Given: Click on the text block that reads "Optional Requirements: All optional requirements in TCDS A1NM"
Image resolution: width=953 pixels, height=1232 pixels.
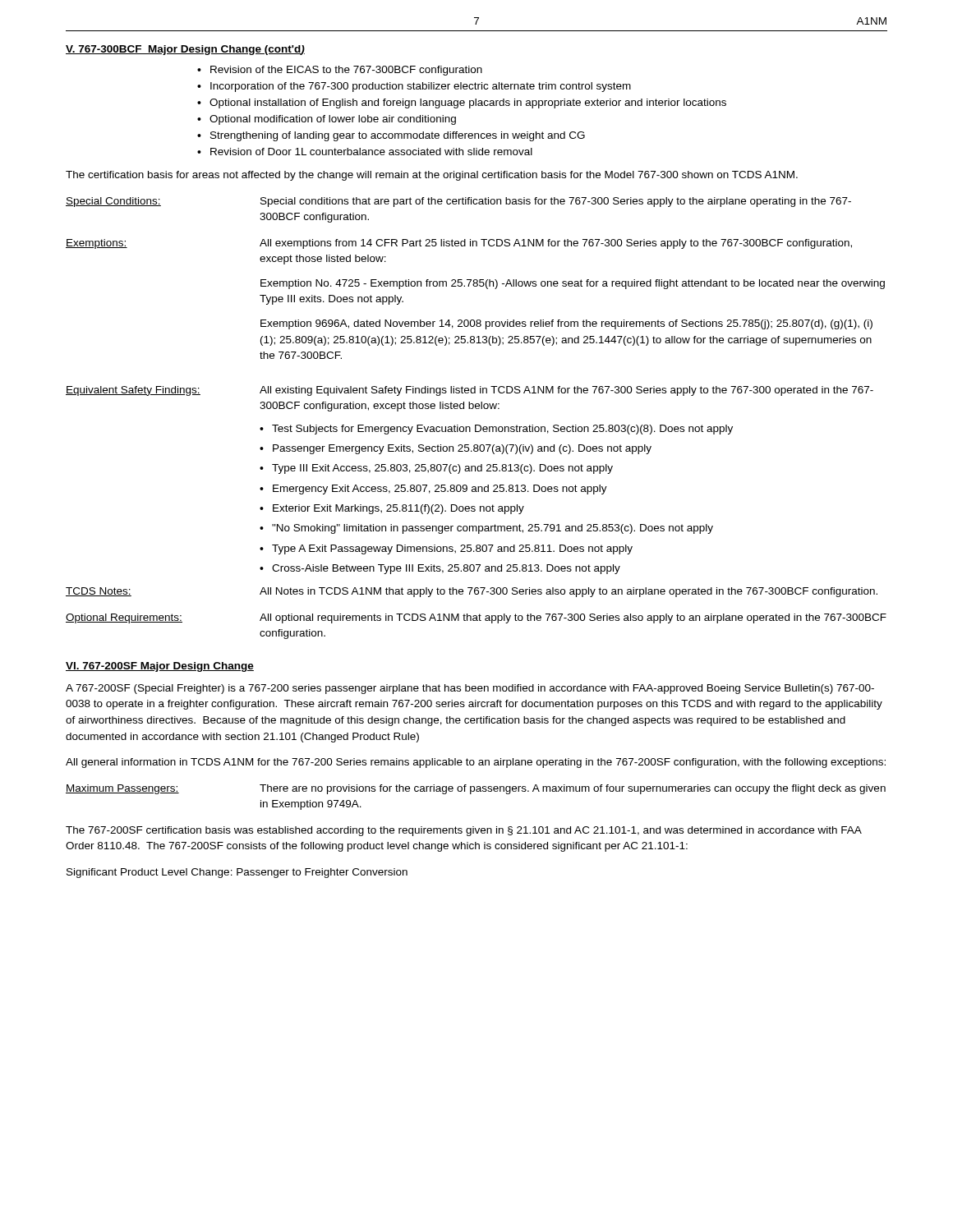Looking at the screenshot, I should [476, 625].
